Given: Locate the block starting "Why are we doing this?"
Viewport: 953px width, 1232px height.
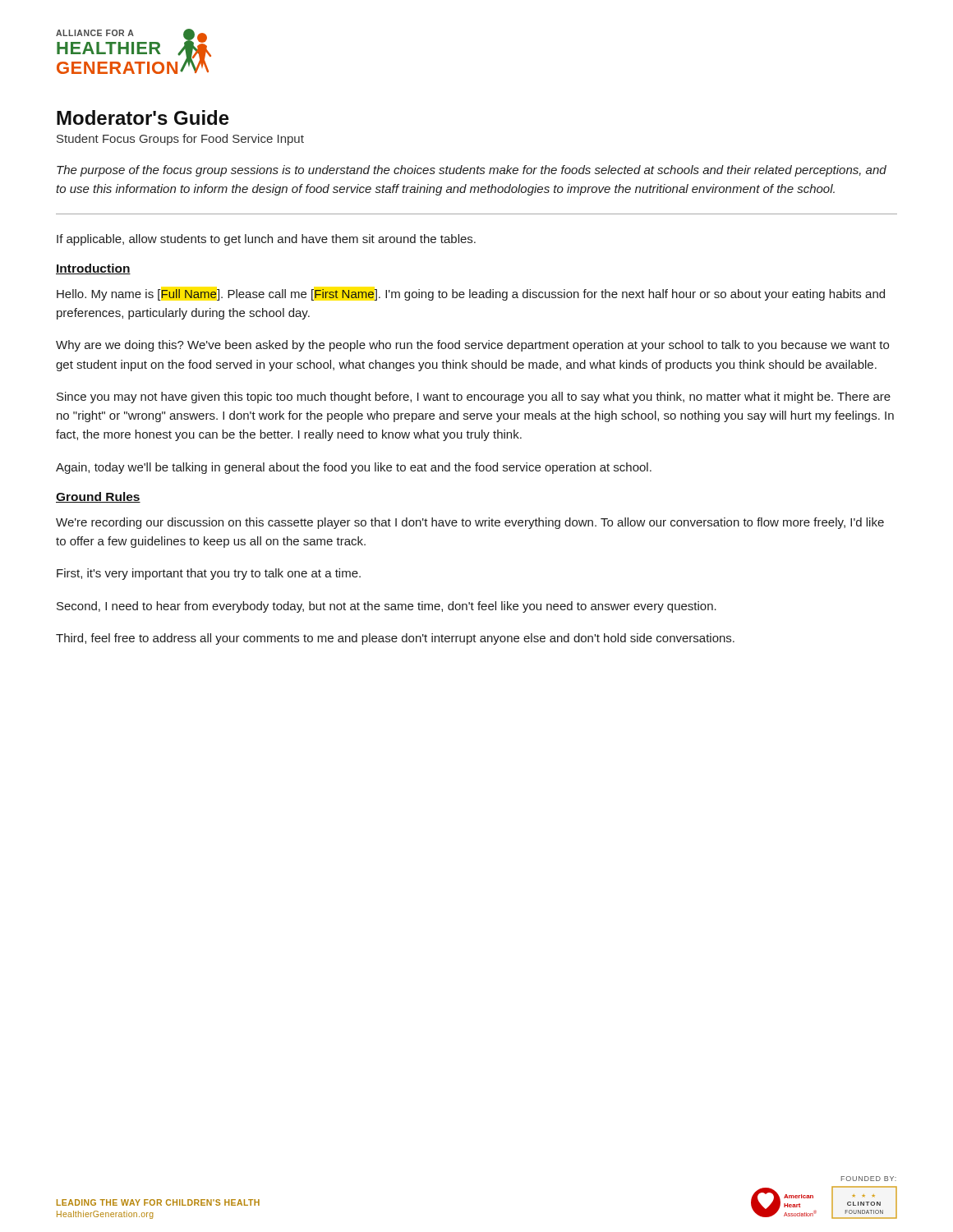Looking at the screenshot, I should [473, 354].
